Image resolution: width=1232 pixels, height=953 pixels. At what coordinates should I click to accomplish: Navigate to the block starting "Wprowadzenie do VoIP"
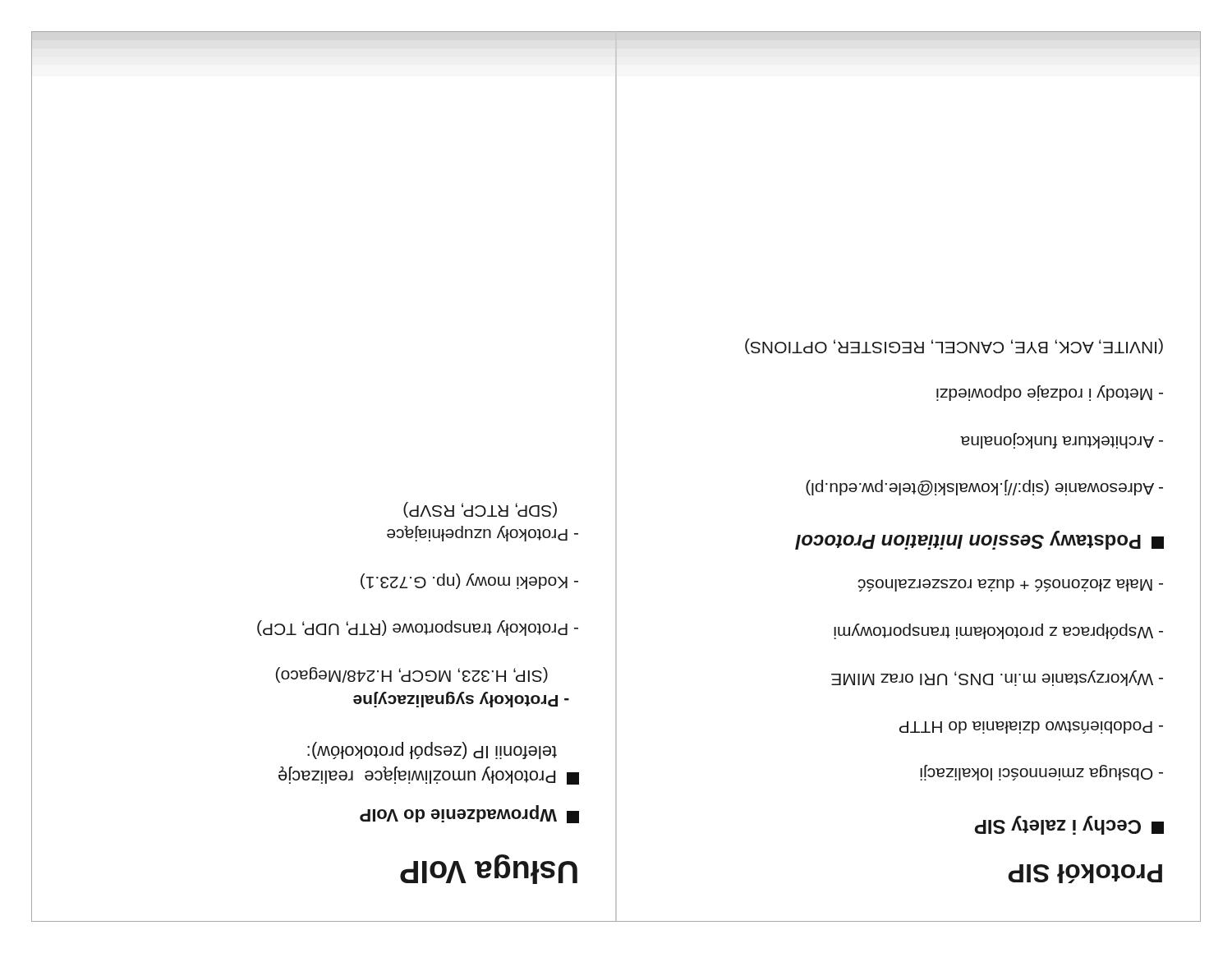click(469, 815)
